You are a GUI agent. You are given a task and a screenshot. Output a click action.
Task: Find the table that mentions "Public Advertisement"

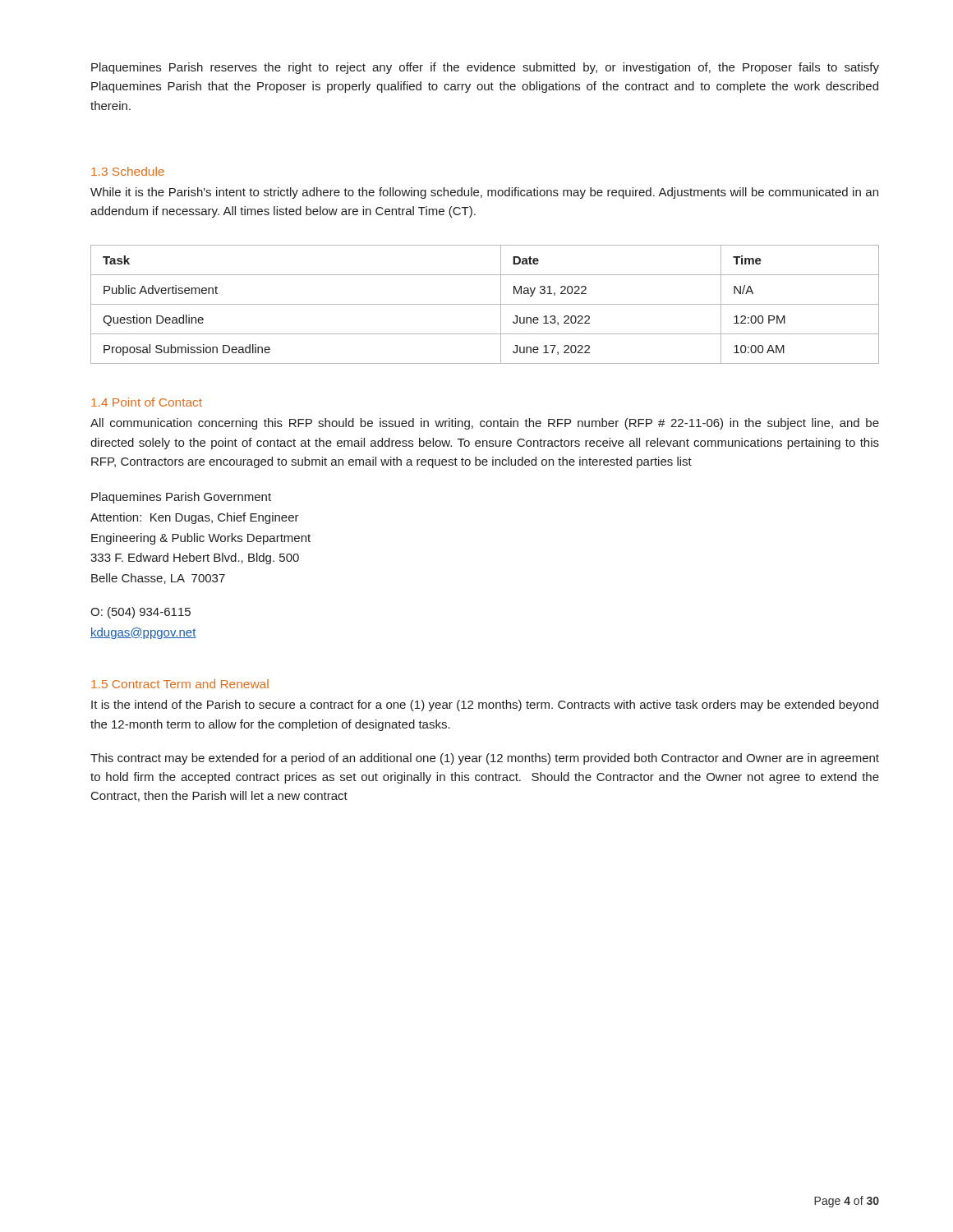[485, 304]
